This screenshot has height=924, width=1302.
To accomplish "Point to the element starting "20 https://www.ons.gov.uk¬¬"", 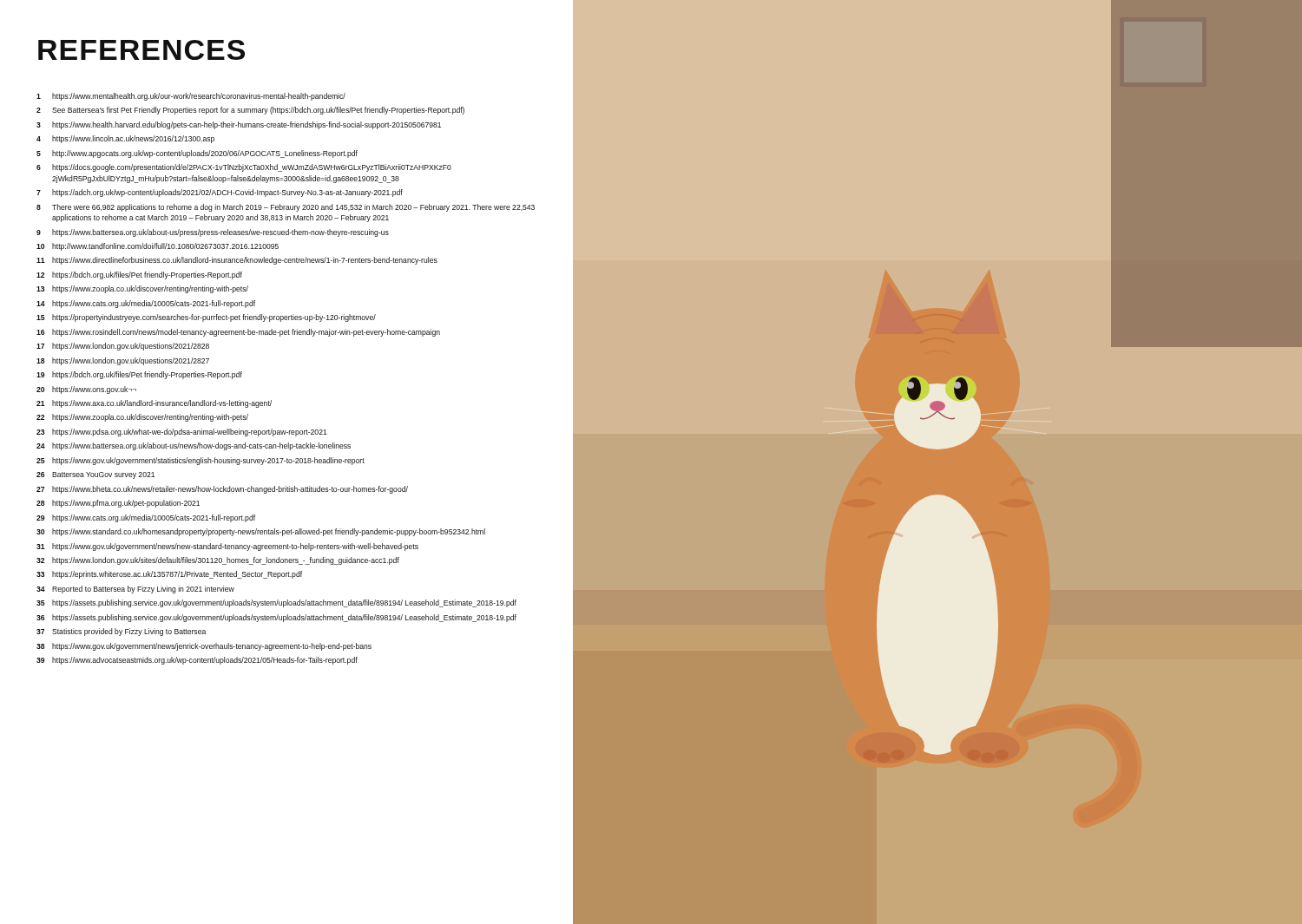I will 87,389.
